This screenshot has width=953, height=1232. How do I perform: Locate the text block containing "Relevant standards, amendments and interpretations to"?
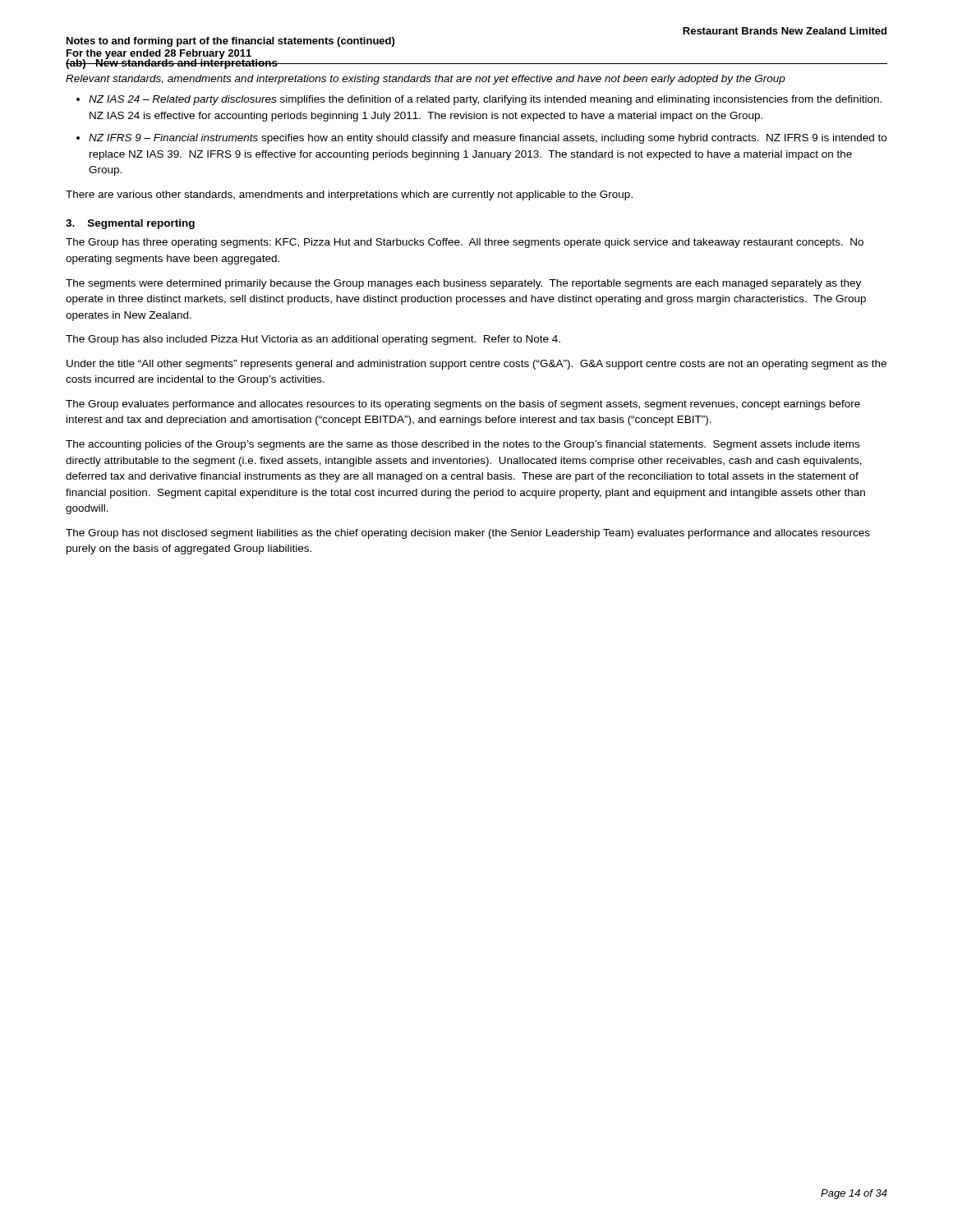pos(426,78)
